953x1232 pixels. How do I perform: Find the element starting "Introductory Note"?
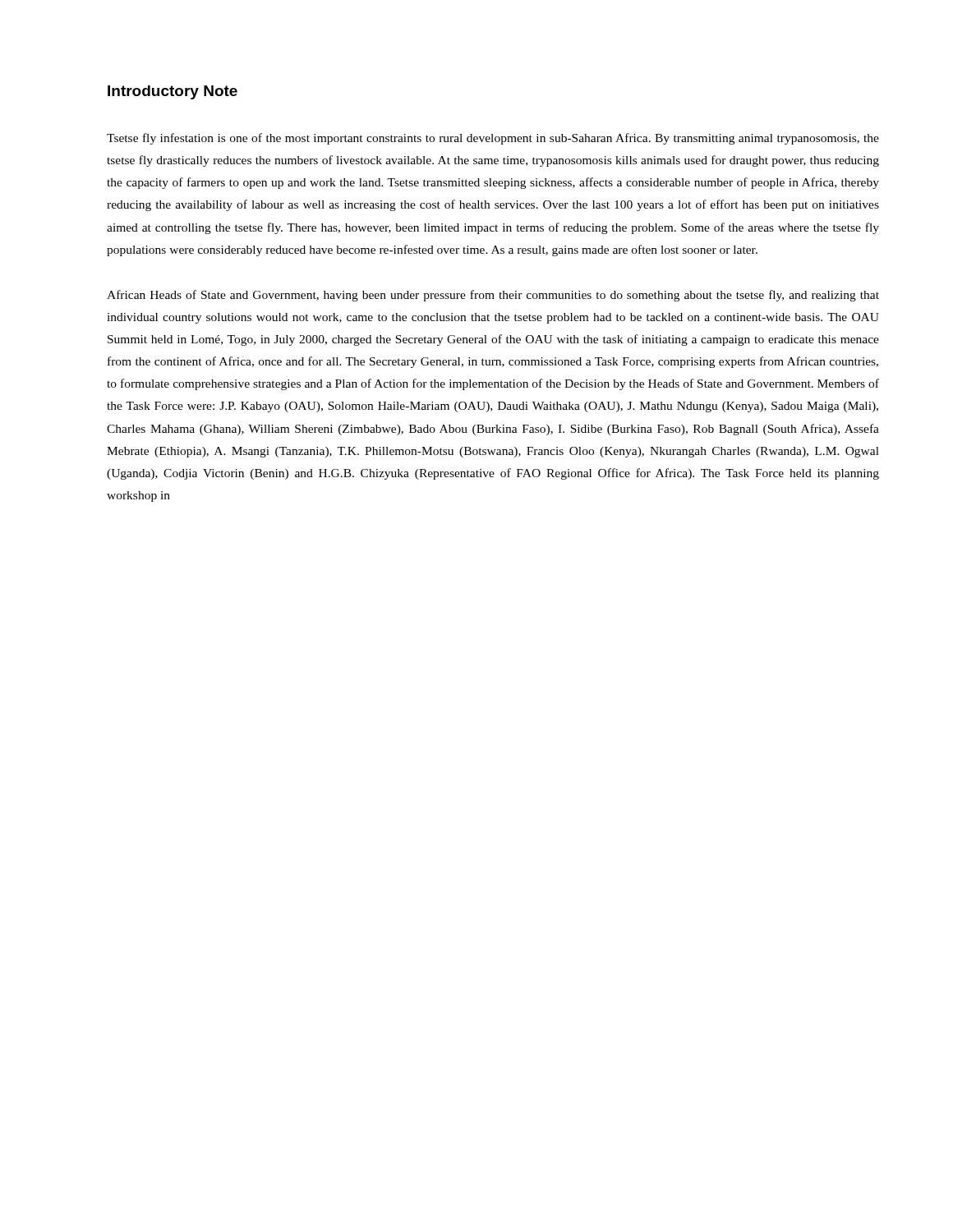tap(172, 91)
